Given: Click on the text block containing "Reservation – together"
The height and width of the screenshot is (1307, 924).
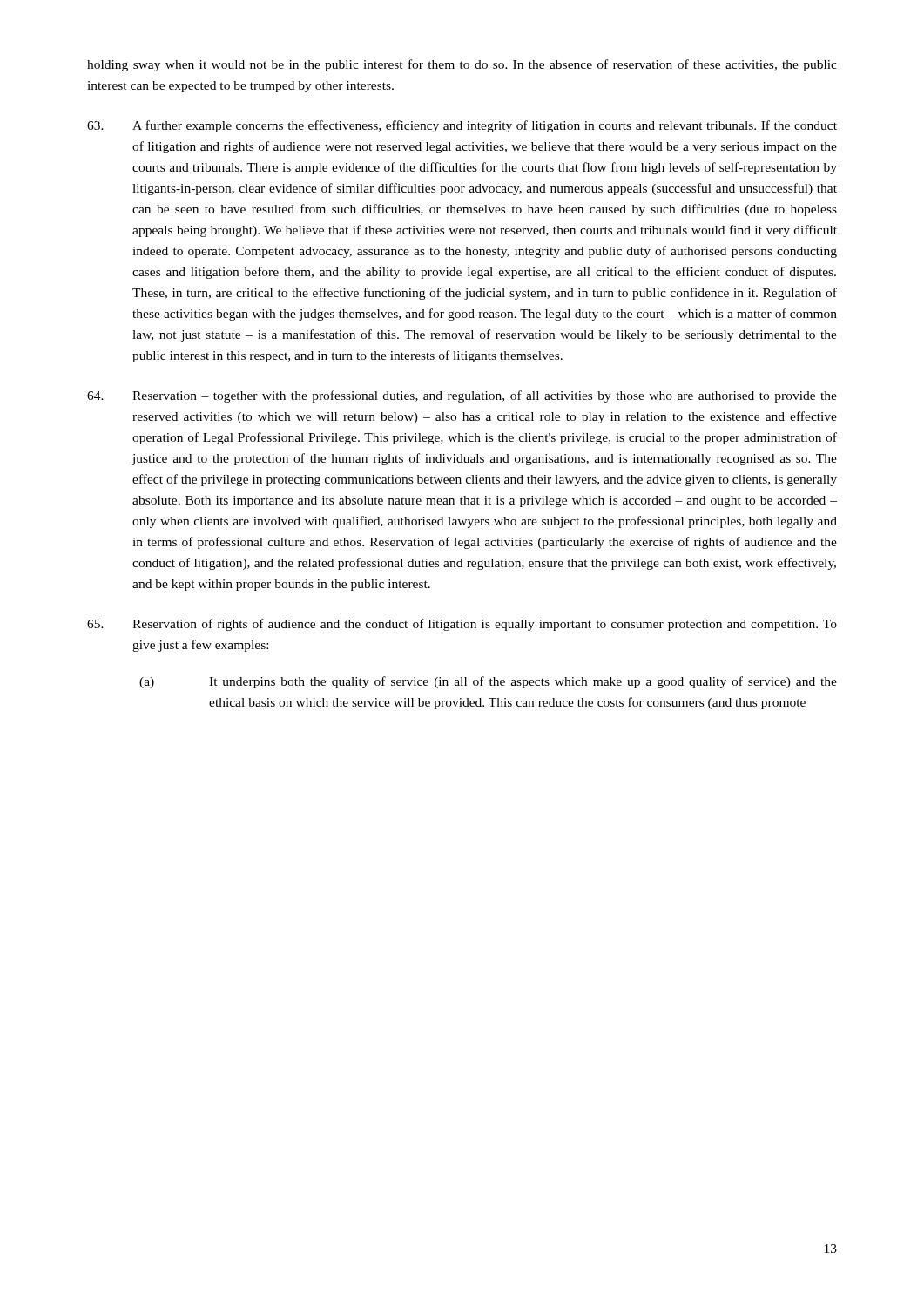Looking at the screenshot, I should coord(462,490).
